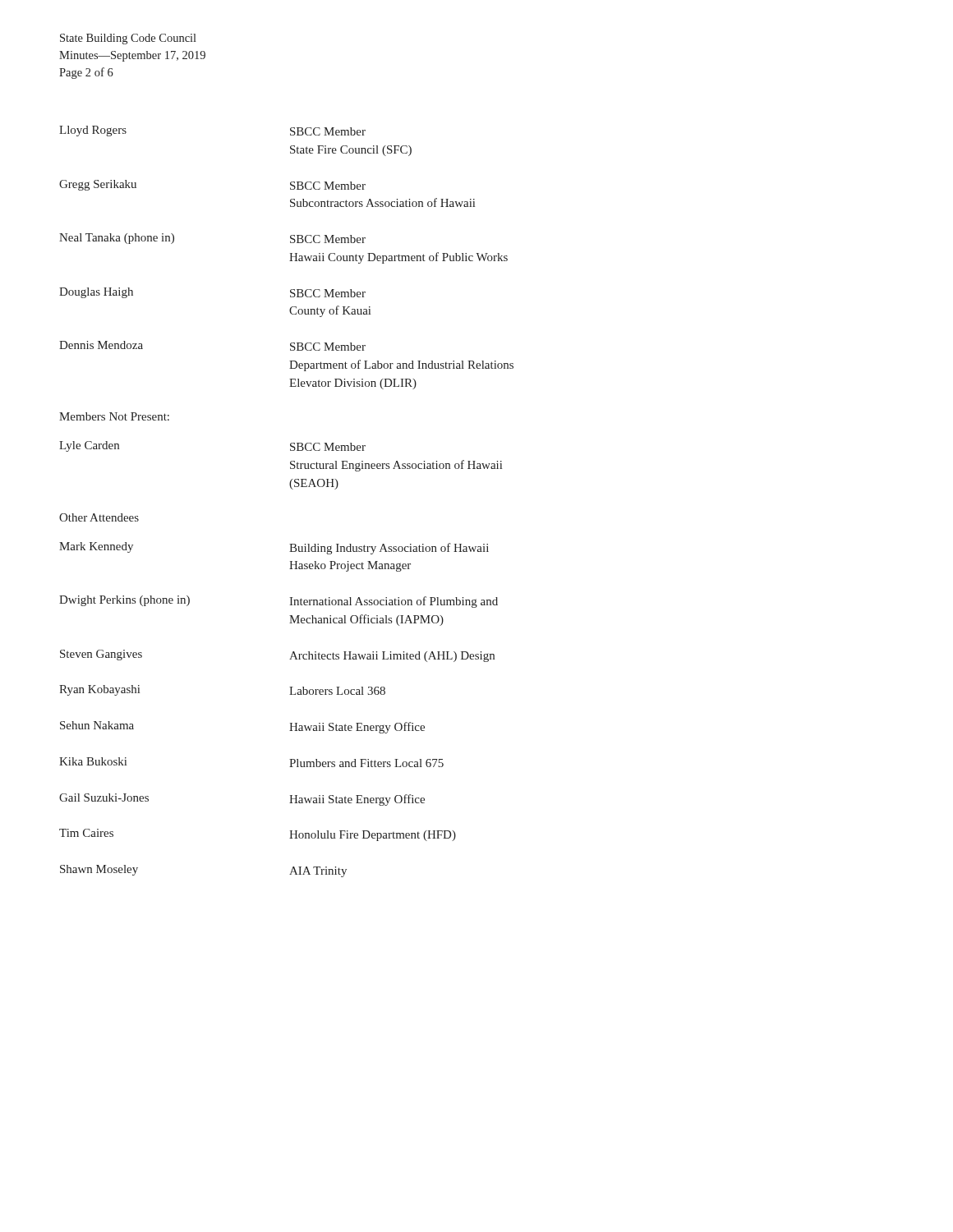This screenshot has width=953, height=1232.
Task: Point to the block starting "Lloyd Rogers SBCC MemberState Fire Council"
Action: (96, 130)
